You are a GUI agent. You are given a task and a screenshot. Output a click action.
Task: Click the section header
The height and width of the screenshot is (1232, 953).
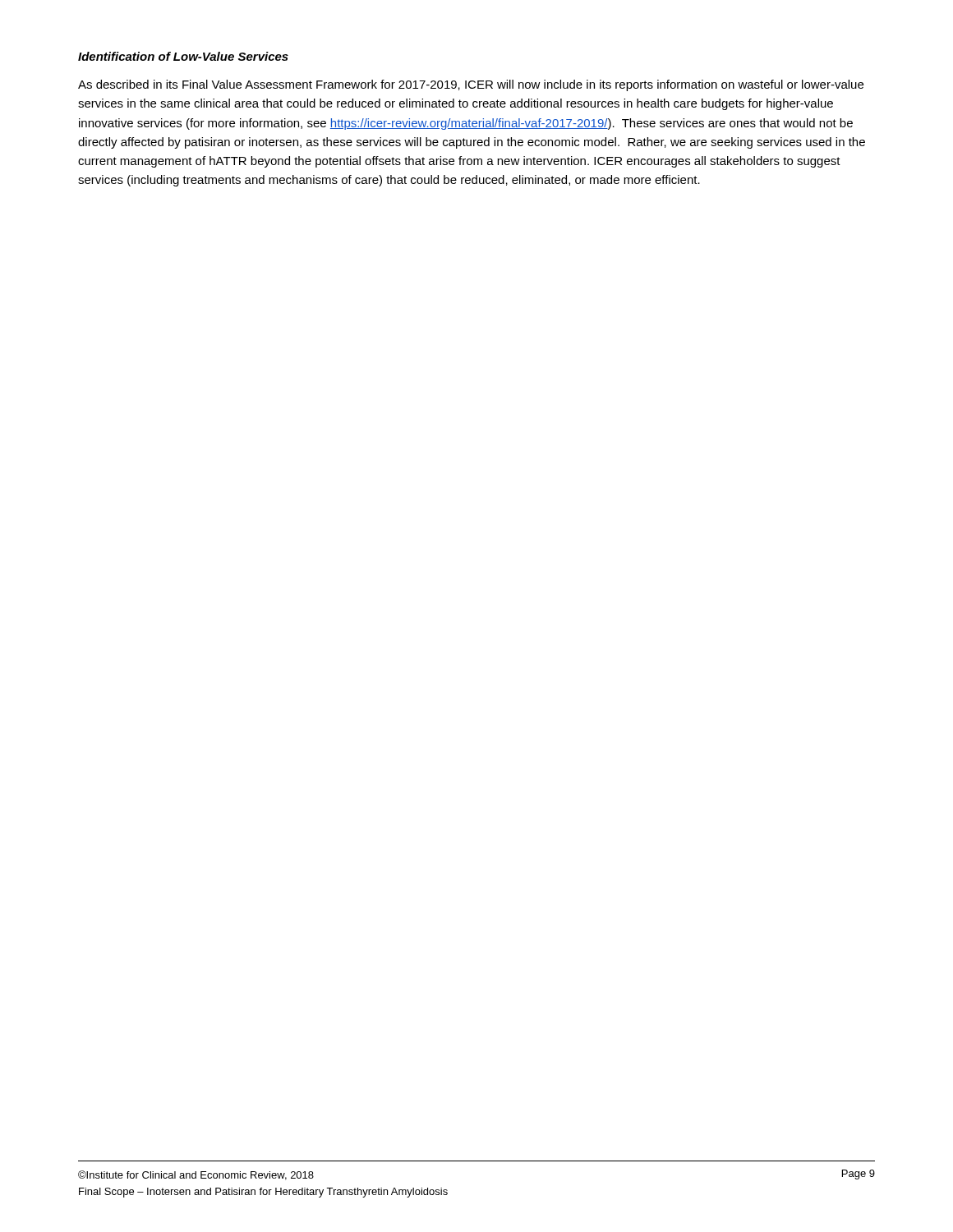(x=183, y=56)
